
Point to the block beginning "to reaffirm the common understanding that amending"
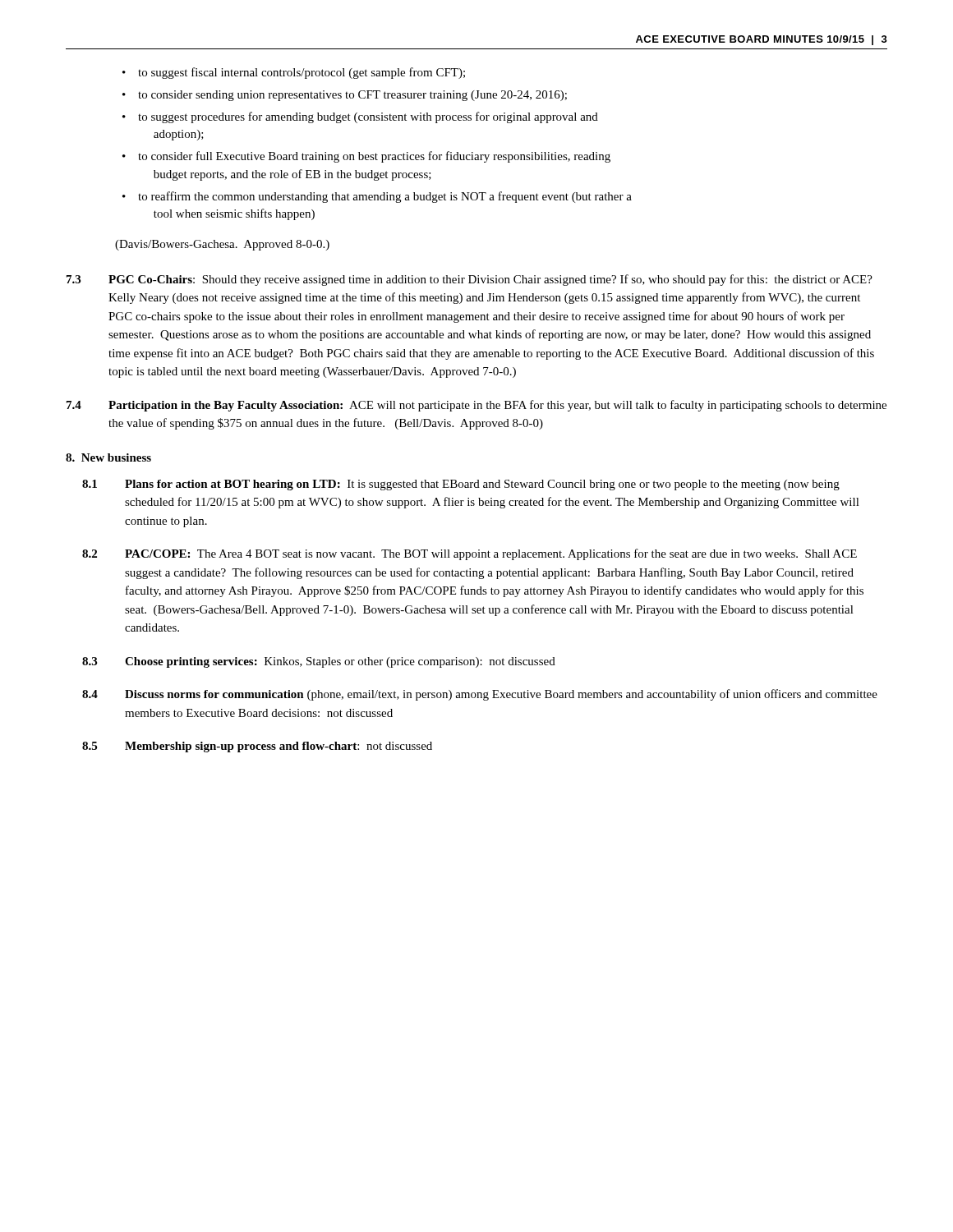click(501, 205)
